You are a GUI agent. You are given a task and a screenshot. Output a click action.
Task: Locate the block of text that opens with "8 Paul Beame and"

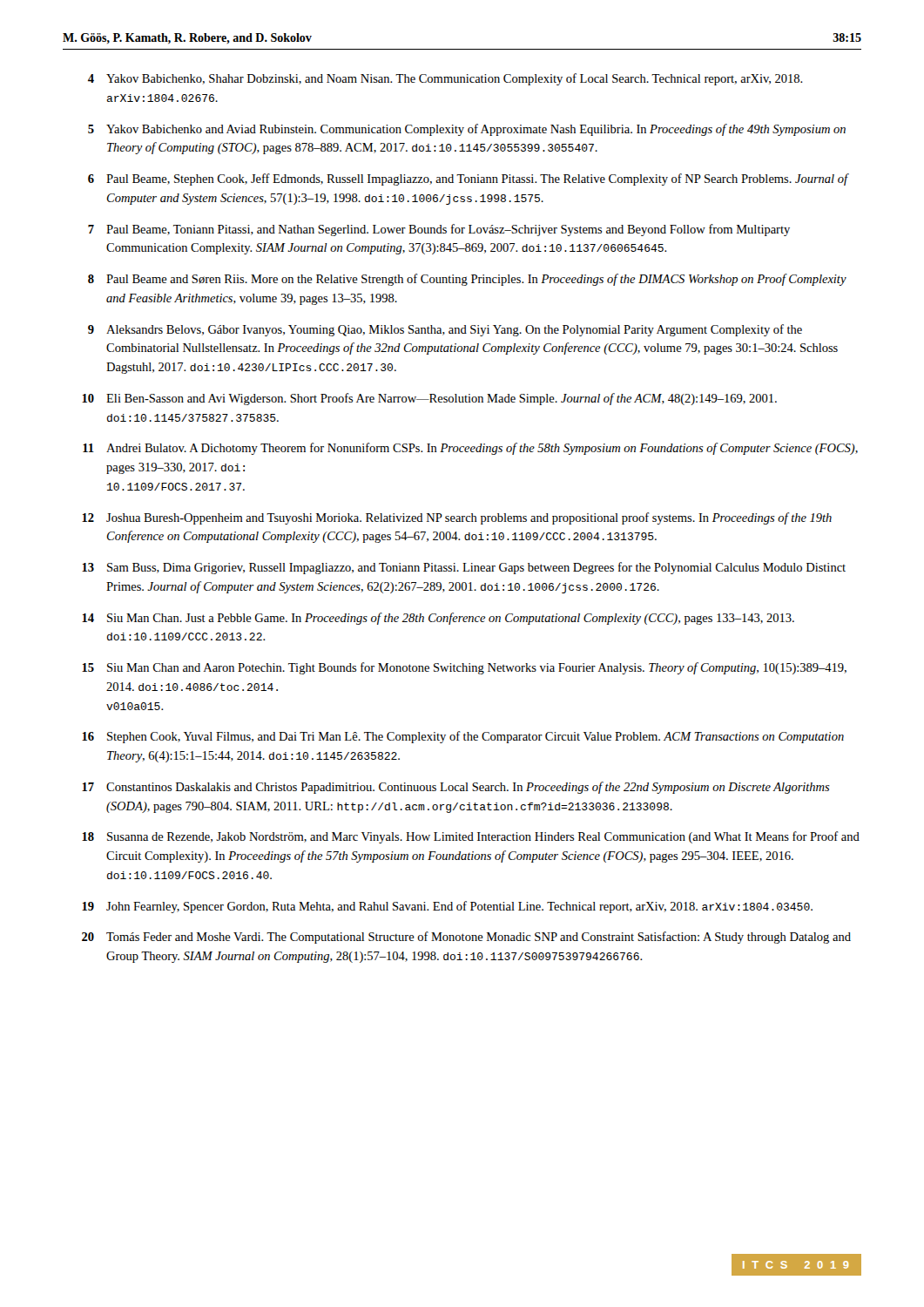[x=462, y=289]
